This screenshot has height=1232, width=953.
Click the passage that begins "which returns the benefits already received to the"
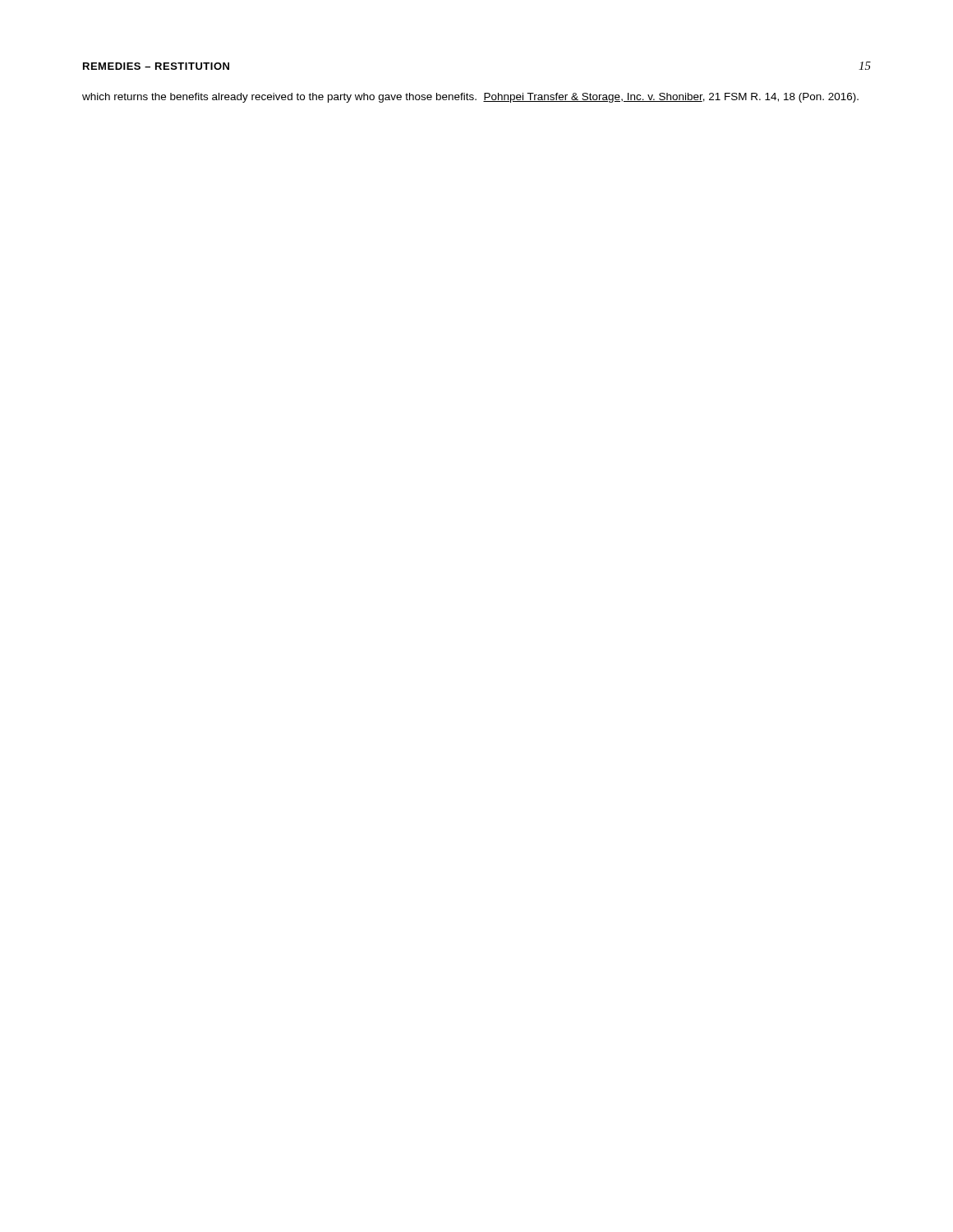pos(471,96)
